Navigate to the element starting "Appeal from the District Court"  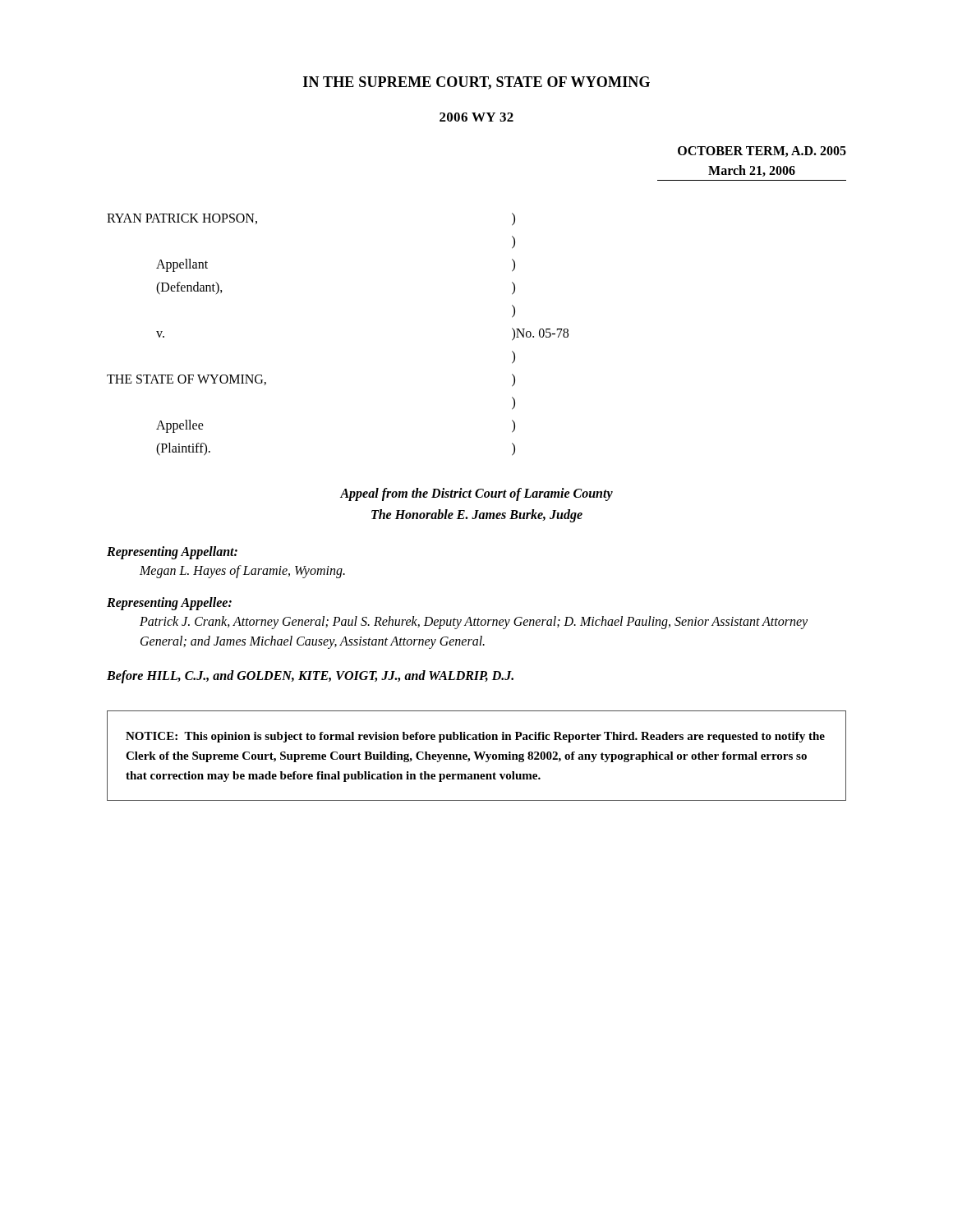tap(476, 504)
